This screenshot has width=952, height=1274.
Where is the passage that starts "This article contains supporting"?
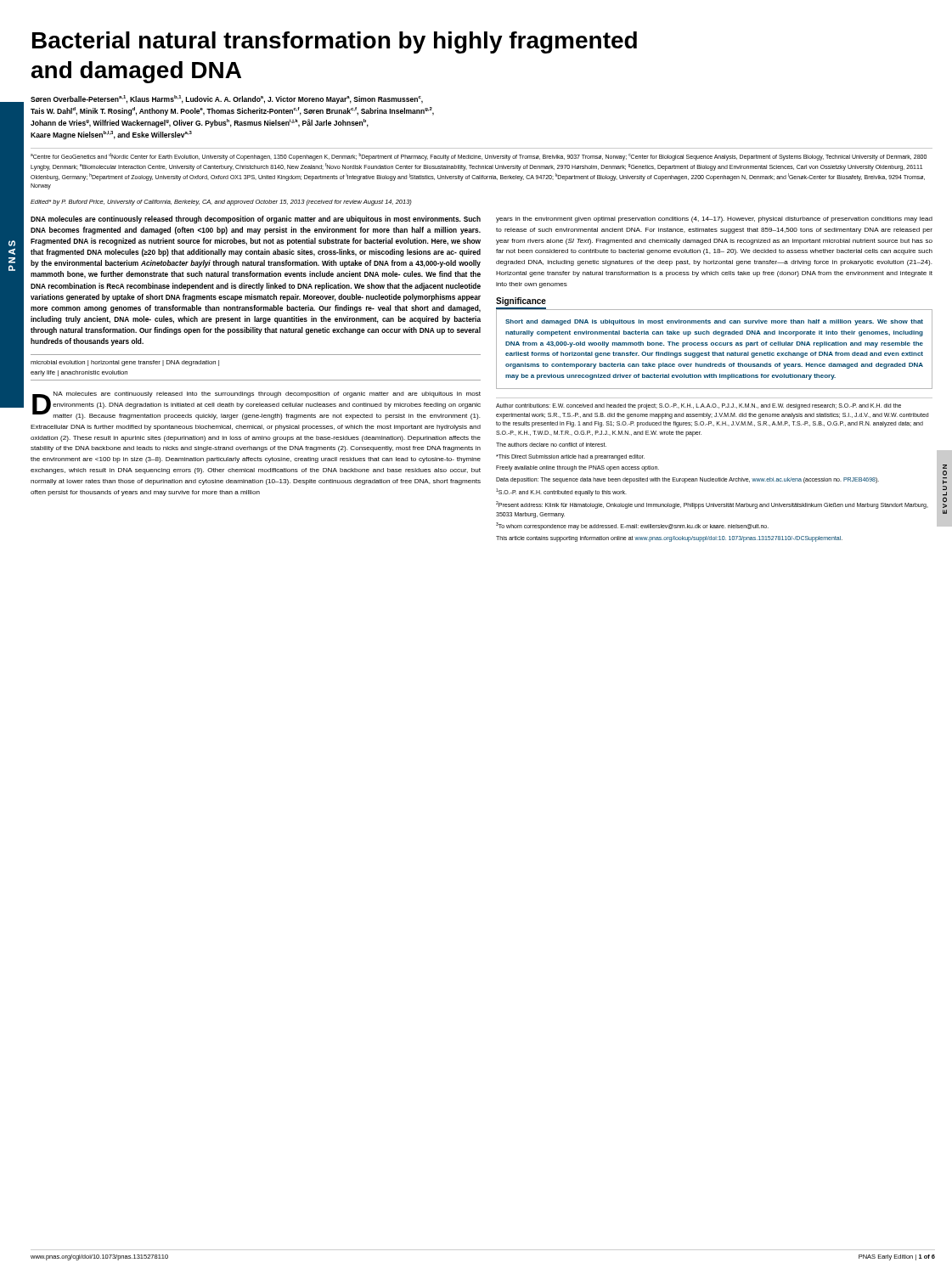[x=669, y=538]
